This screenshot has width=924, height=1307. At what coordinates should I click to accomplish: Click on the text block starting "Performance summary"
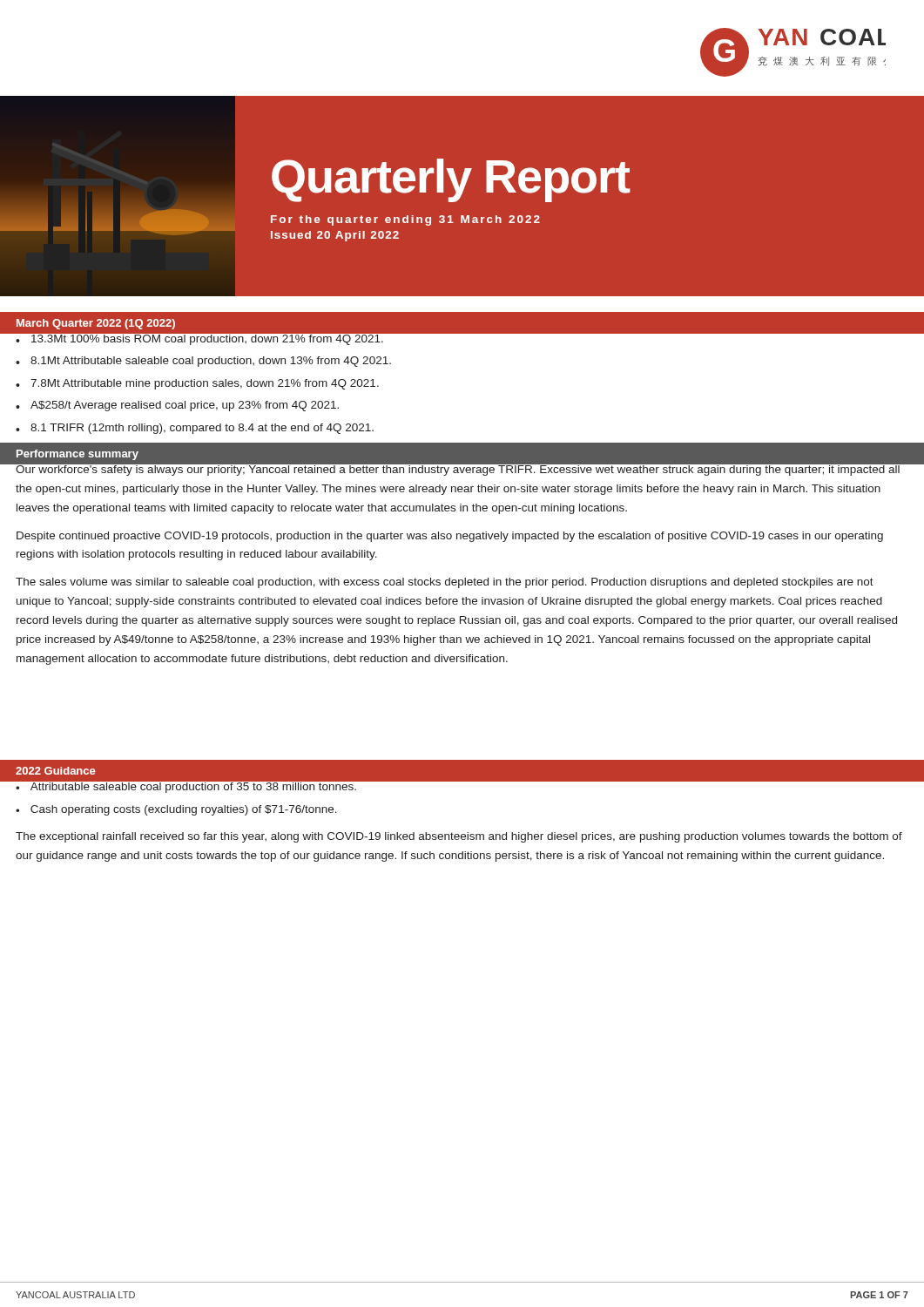(x=77, y=454)
